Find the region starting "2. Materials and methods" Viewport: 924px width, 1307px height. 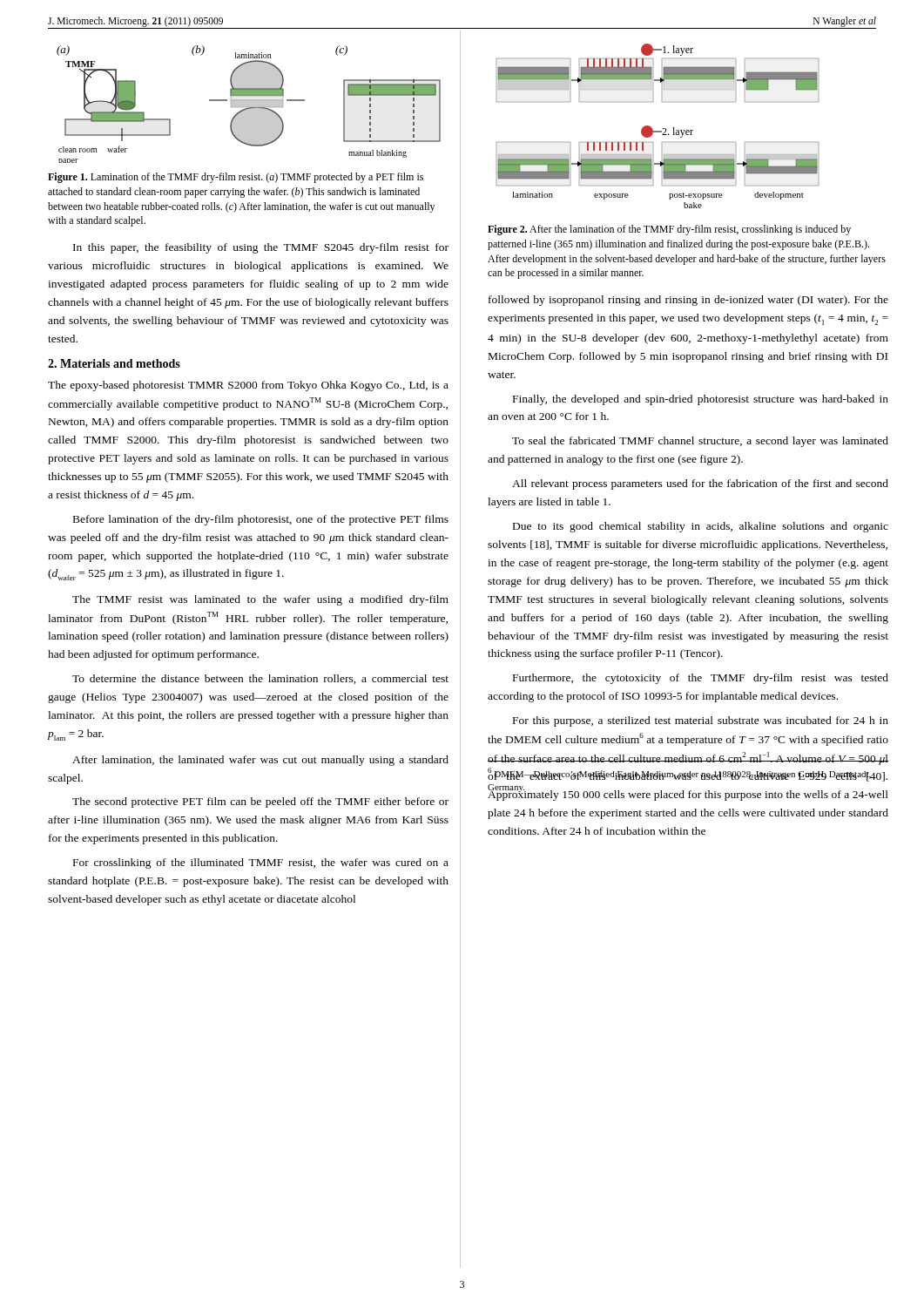tap(114, 363)
